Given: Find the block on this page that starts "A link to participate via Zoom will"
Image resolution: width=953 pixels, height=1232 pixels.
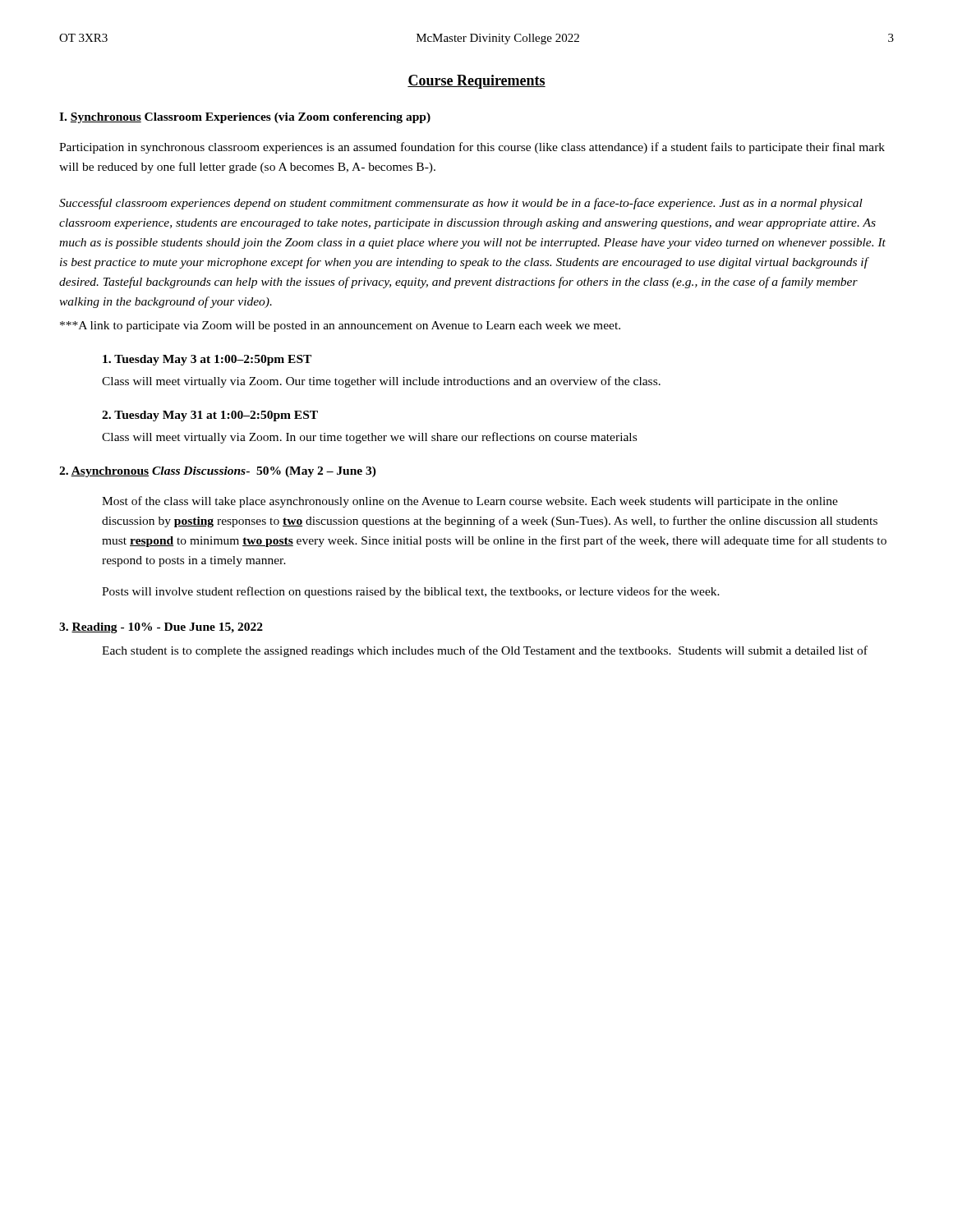Looking at the screenshot, I should [x=340, y=325].
